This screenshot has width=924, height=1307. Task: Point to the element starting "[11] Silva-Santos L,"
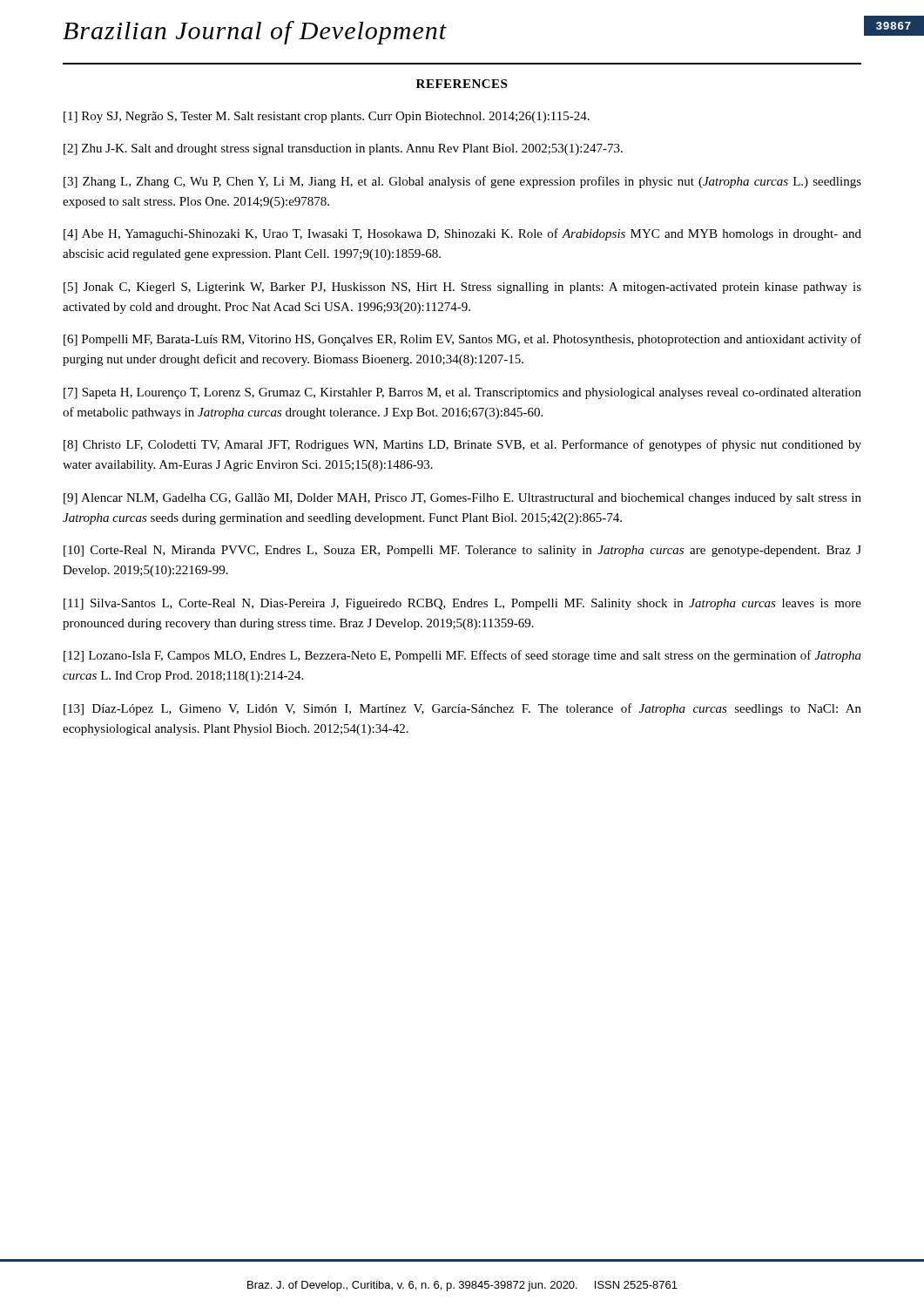click(462, 613)
